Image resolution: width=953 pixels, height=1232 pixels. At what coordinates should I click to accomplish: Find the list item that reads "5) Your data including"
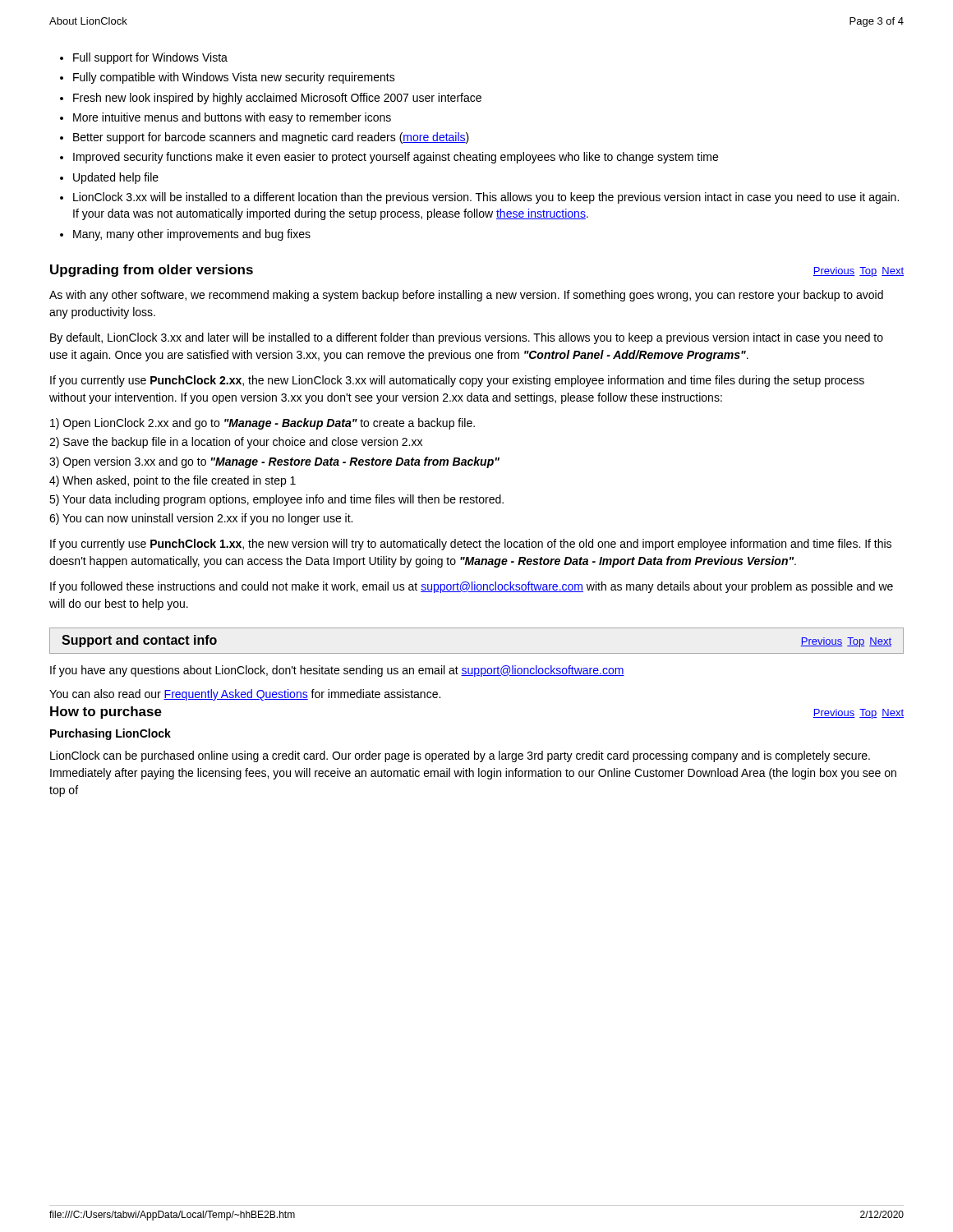[277, 500]
